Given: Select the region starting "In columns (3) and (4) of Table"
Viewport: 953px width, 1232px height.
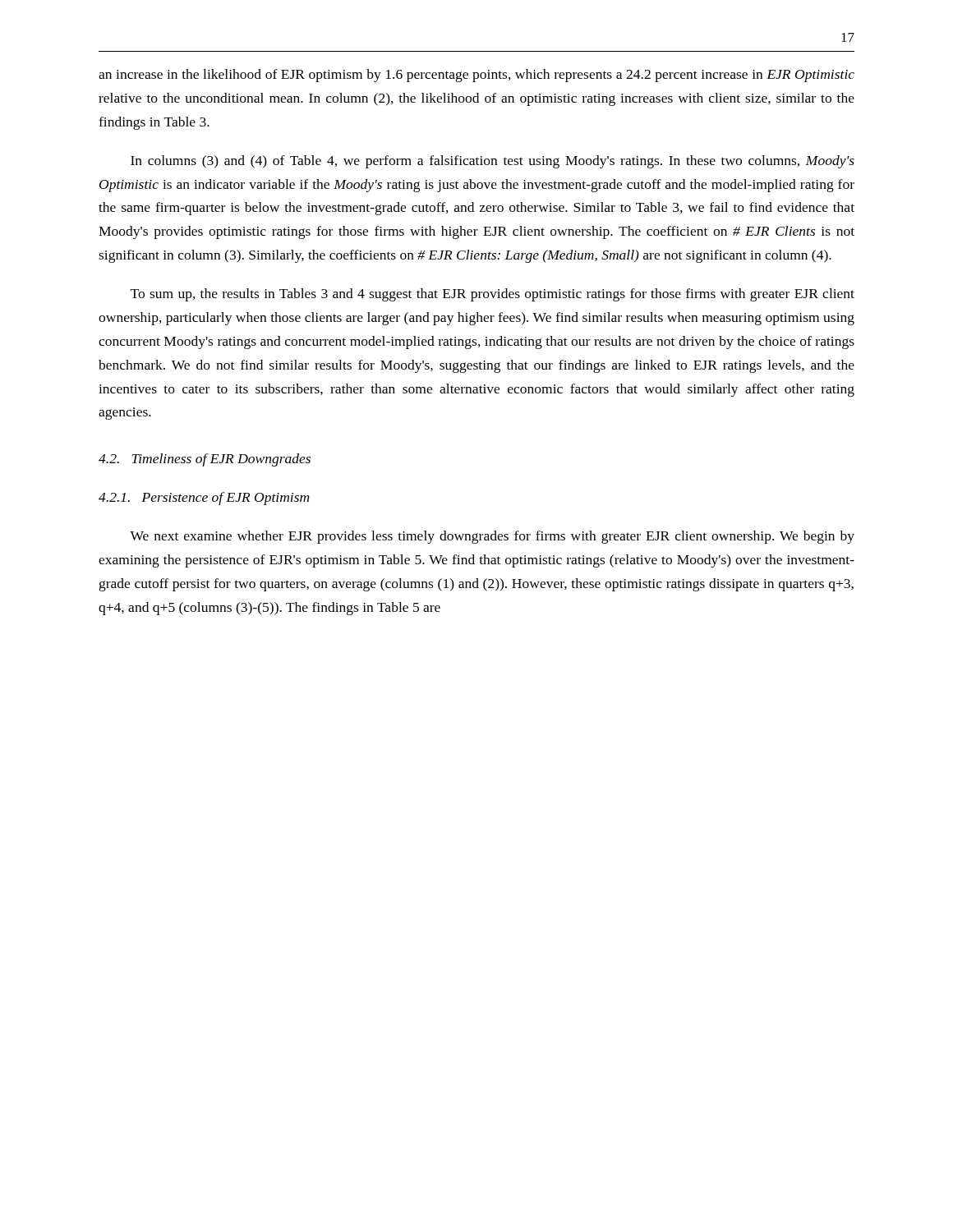Looking at the screenshot, I should pyautogui.click(x=476, y=208).
